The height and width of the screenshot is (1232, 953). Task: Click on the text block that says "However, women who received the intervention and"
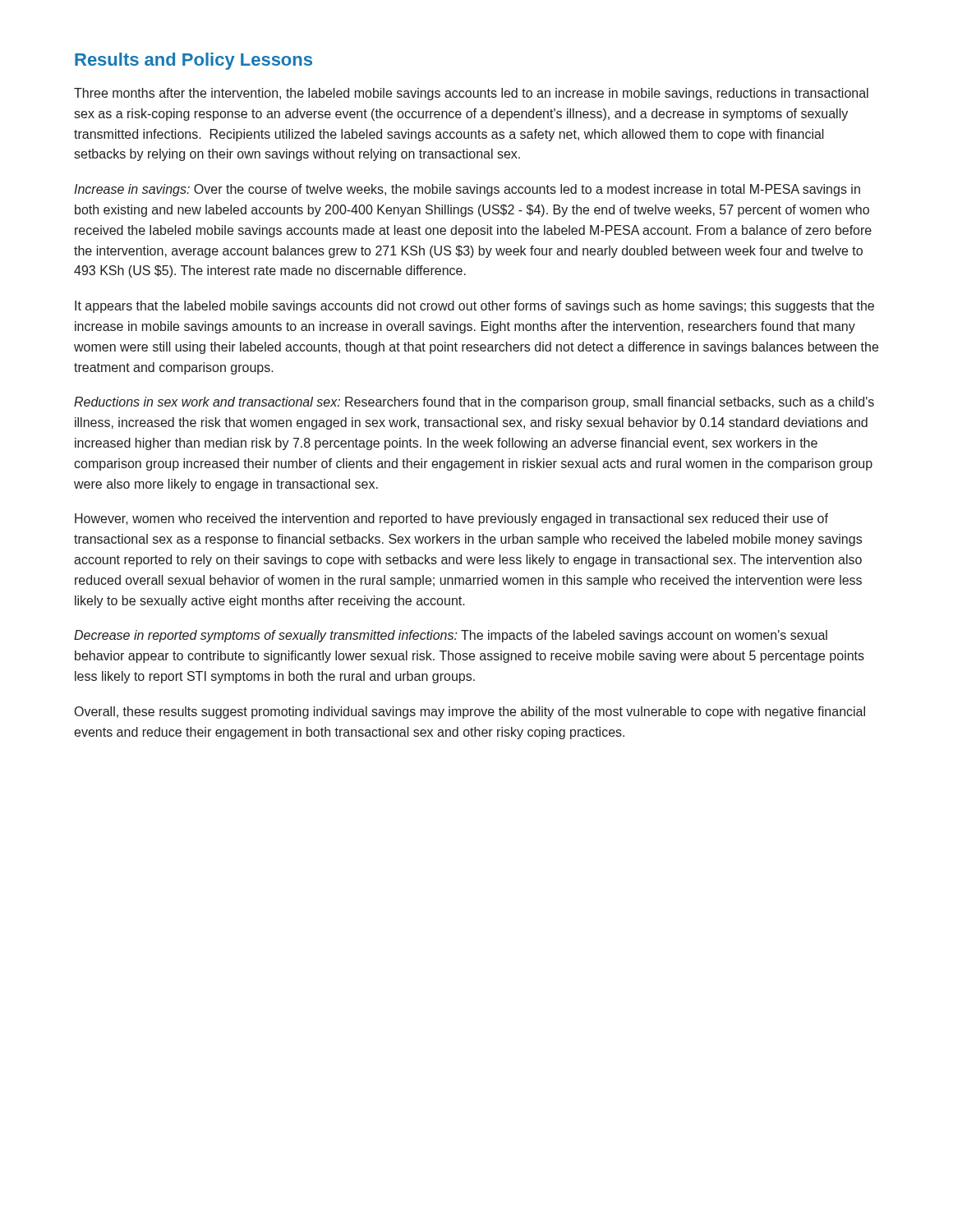pos(468,560)
